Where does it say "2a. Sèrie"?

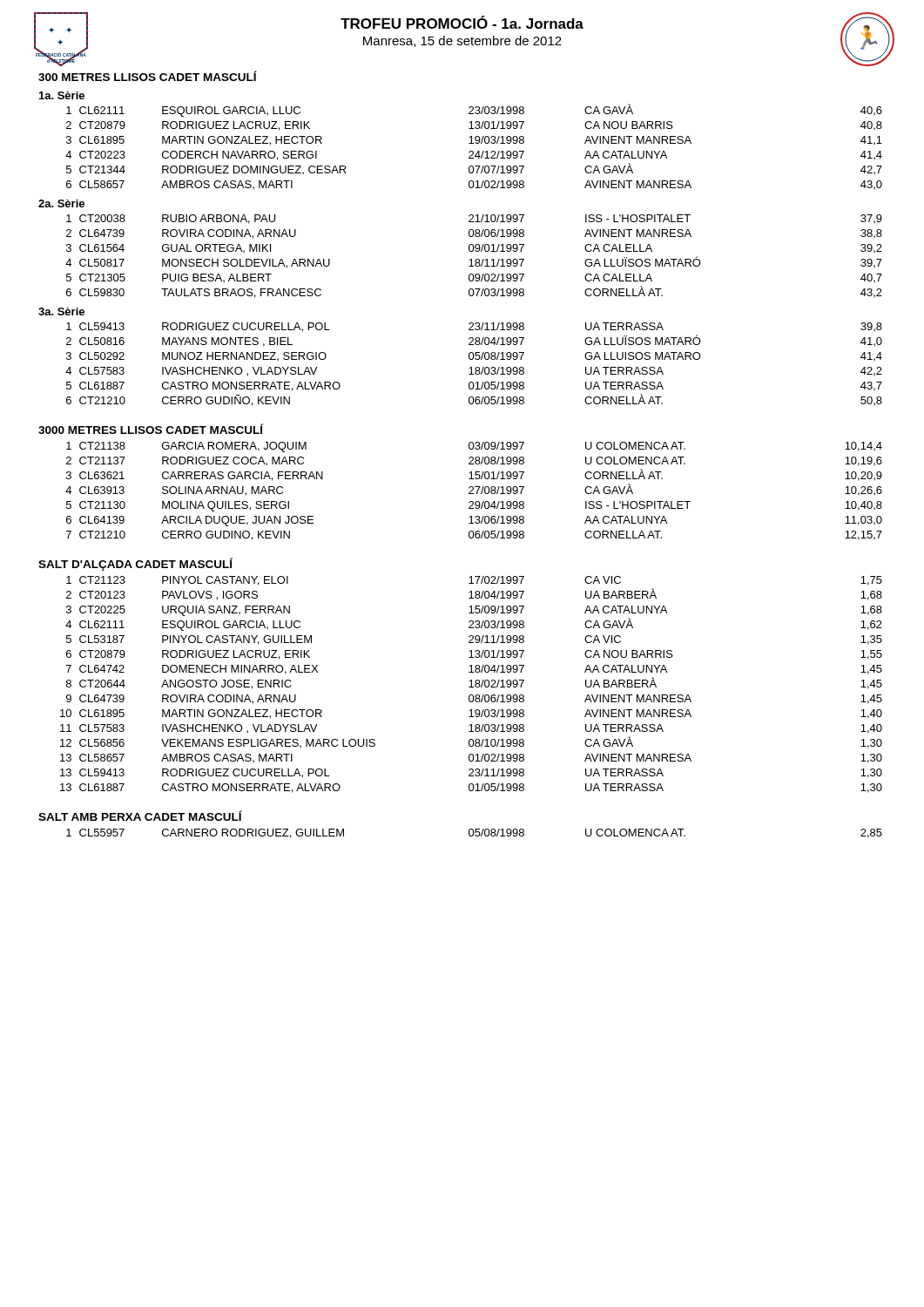click(x=62, y=203)
